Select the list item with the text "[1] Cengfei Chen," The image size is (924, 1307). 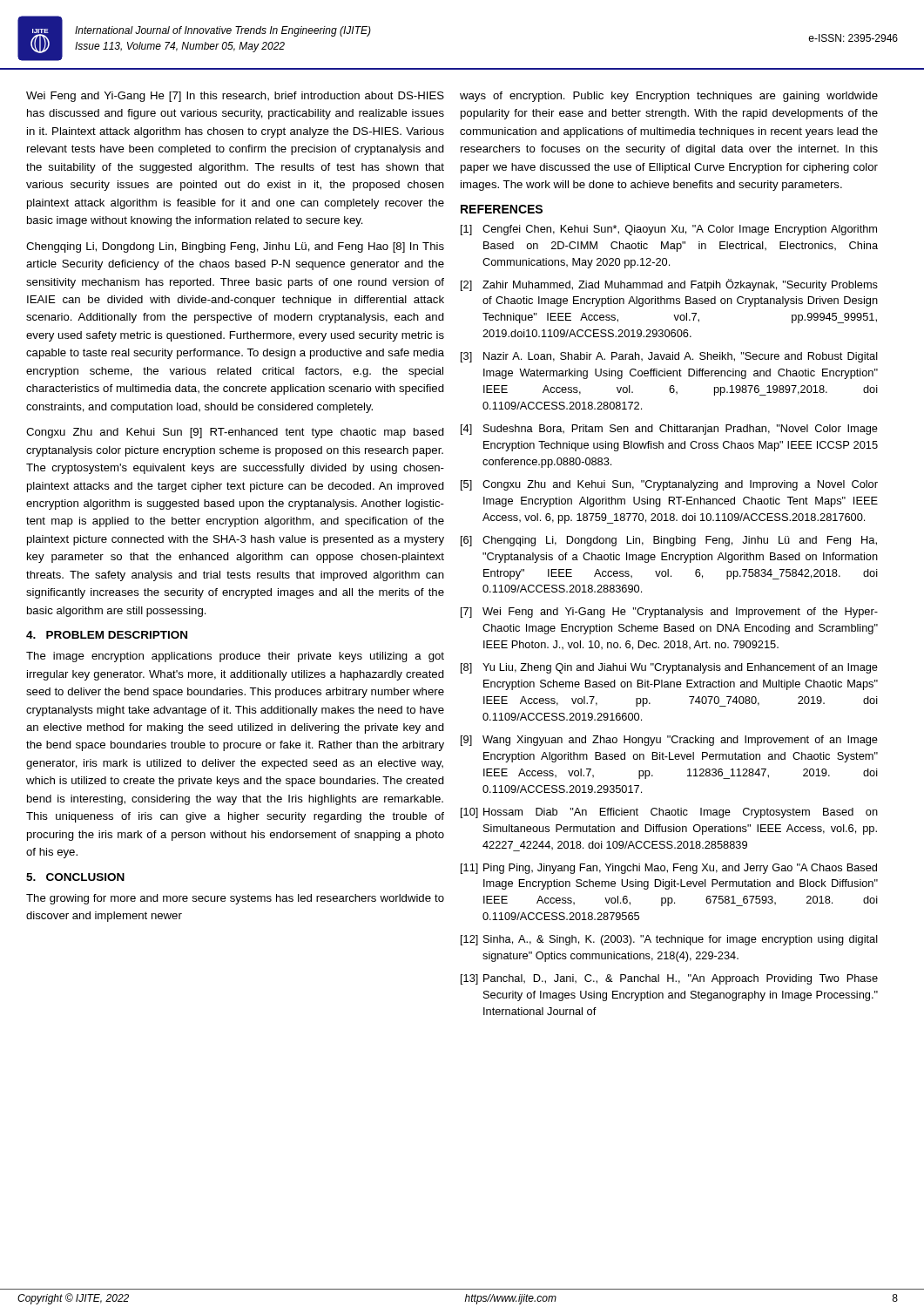pyautogui.click(x=669, y=246)
